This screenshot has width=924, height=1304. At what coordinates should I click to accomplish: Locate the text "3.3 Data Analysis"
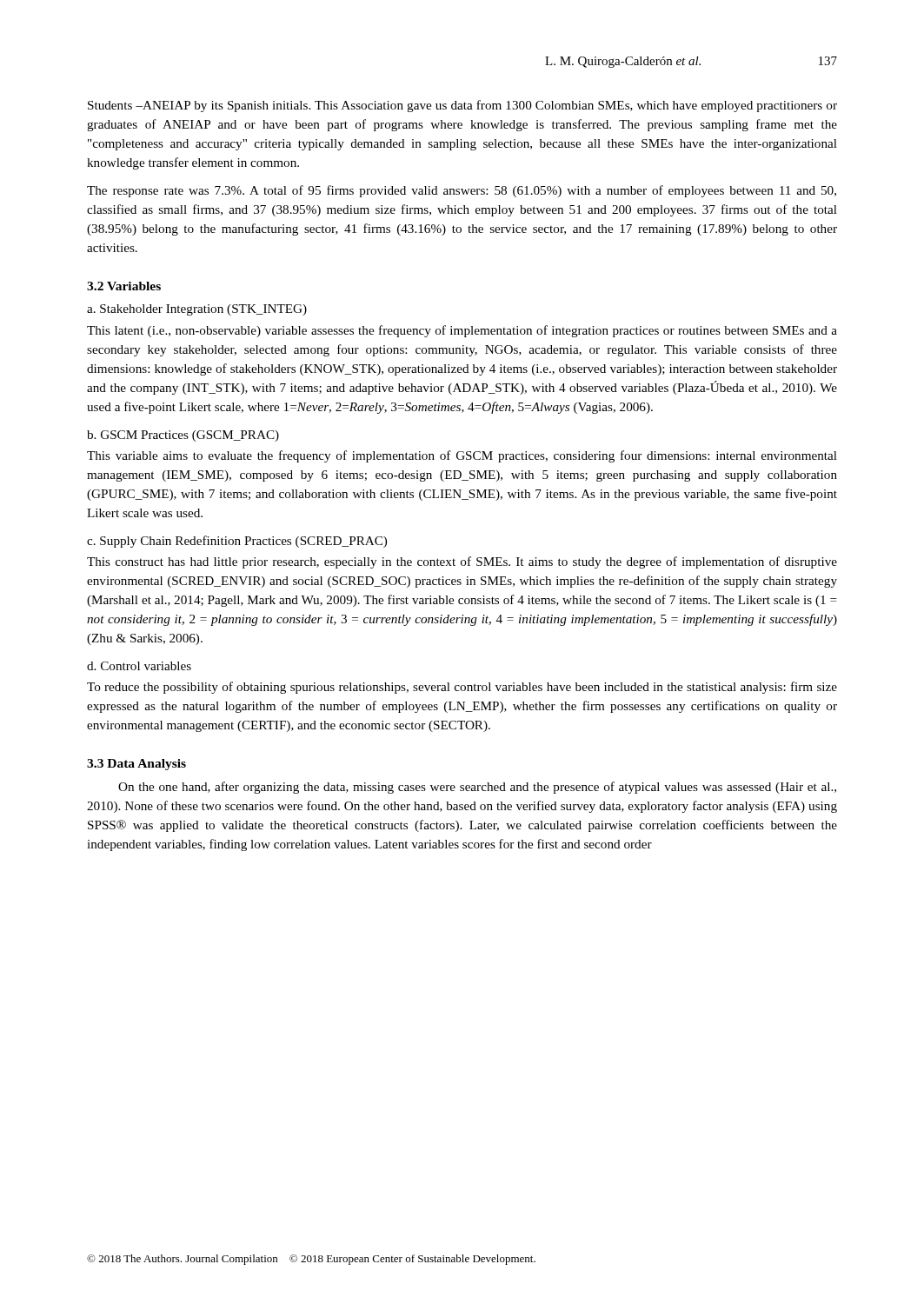point(137,763)
